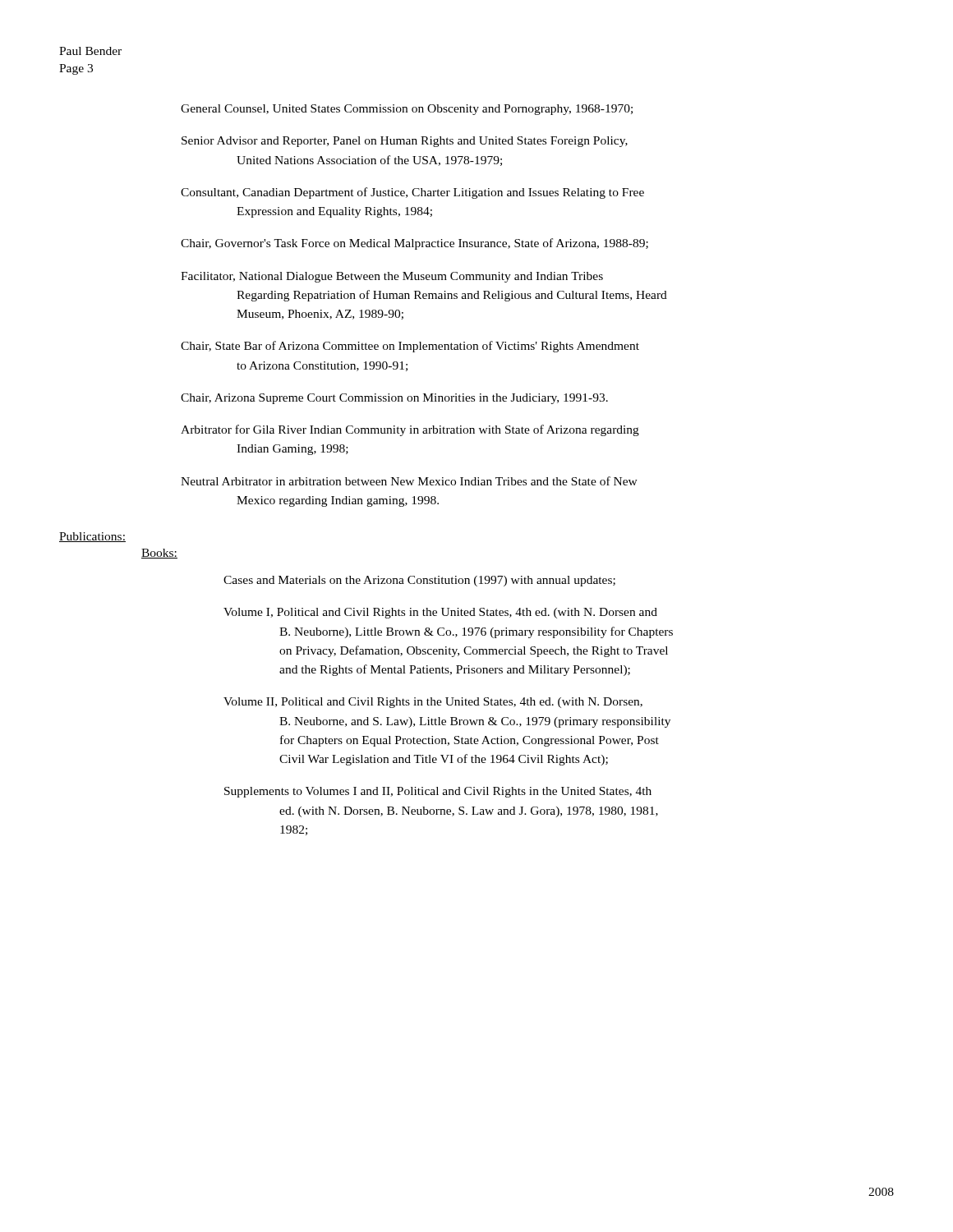Click on the list item that says "Arbitrator for Gila River Indian Community in"
Viewport: 953px width, 1232px height.
click(537, 440)
